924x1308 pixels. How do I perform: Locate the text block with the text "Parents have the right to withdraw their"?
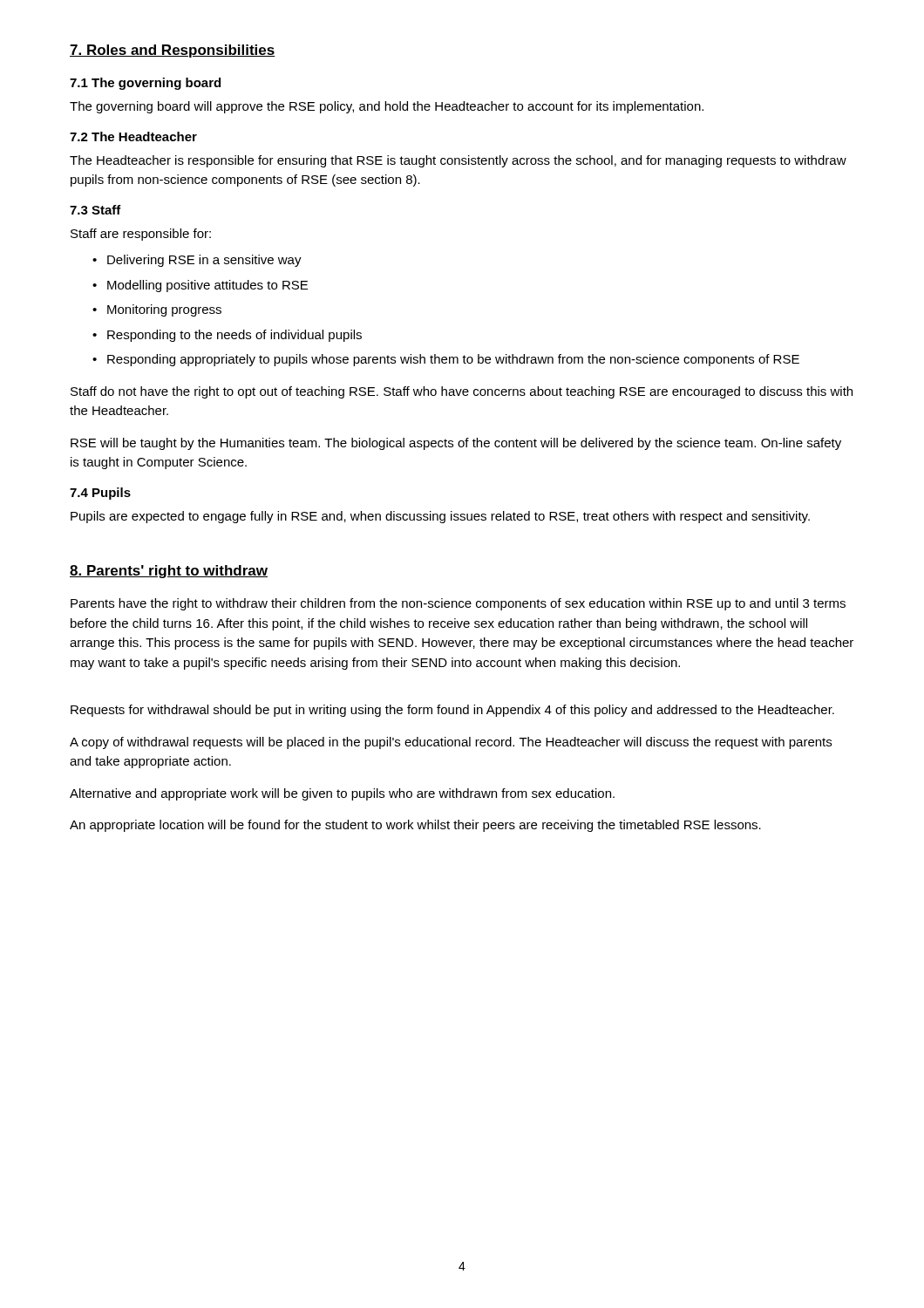[462, 632]
